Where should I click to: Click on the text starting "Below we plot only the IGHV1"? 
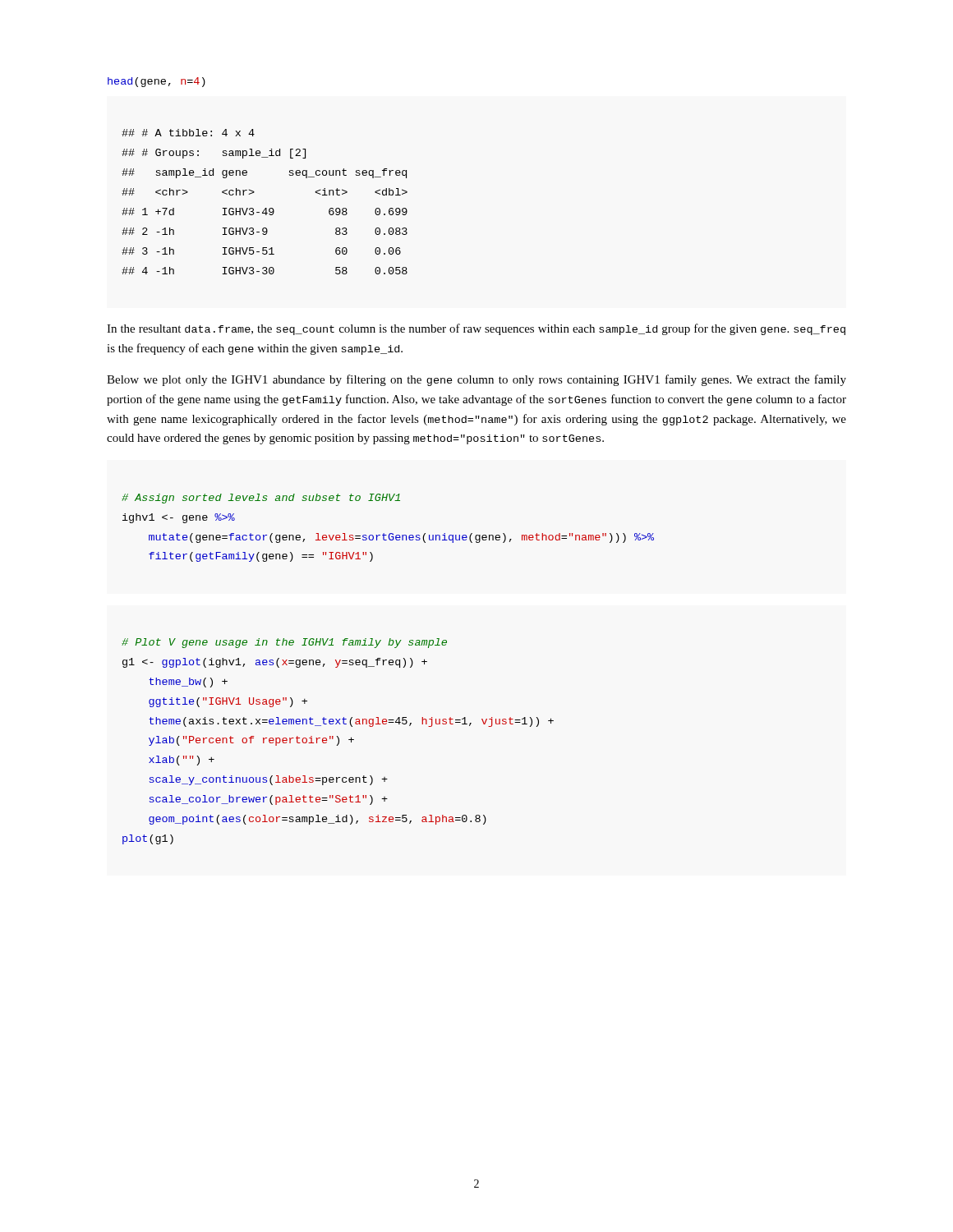coord(476,410)
